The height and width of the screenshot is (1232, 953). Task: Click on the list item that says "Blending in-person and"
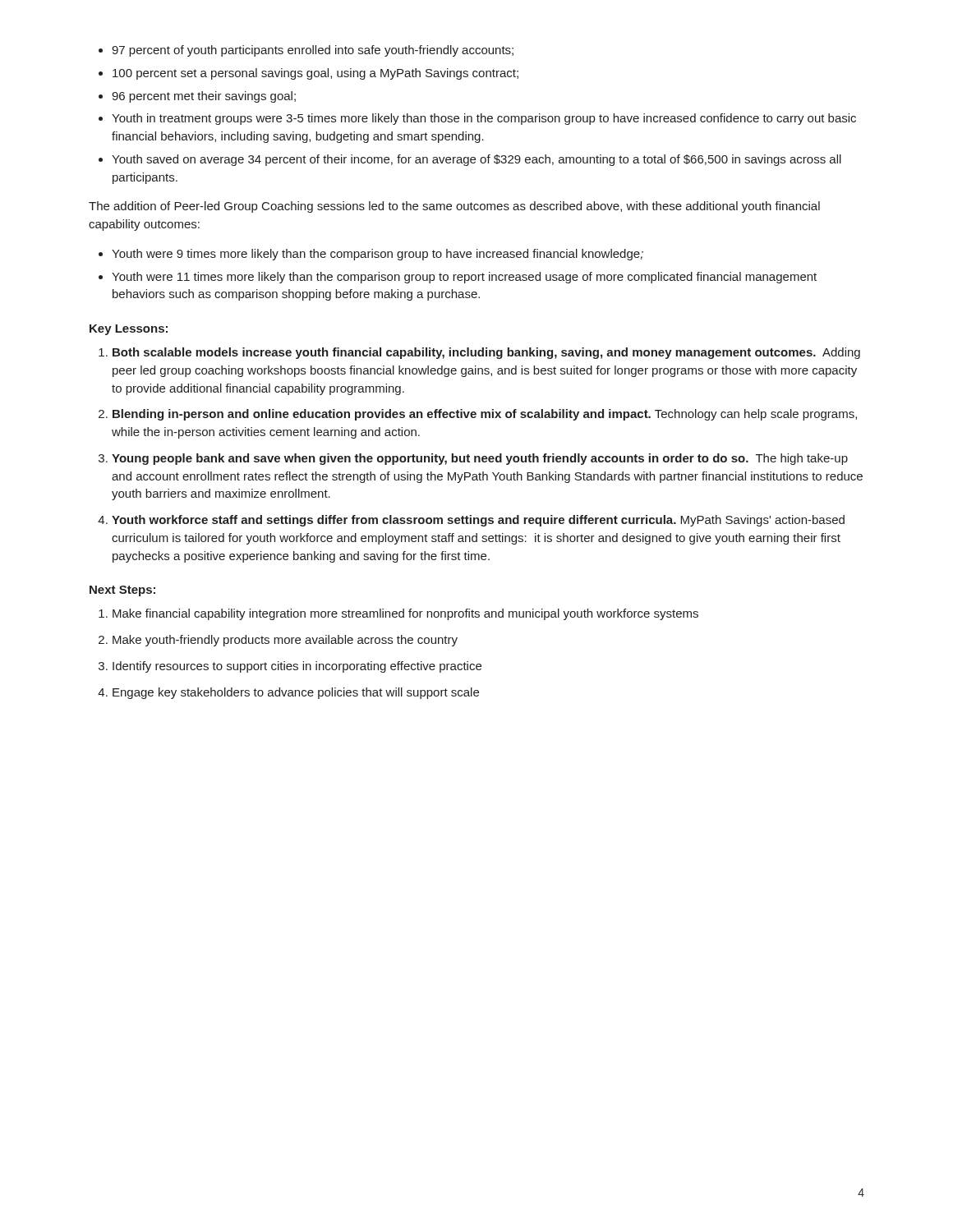point(485,423)
